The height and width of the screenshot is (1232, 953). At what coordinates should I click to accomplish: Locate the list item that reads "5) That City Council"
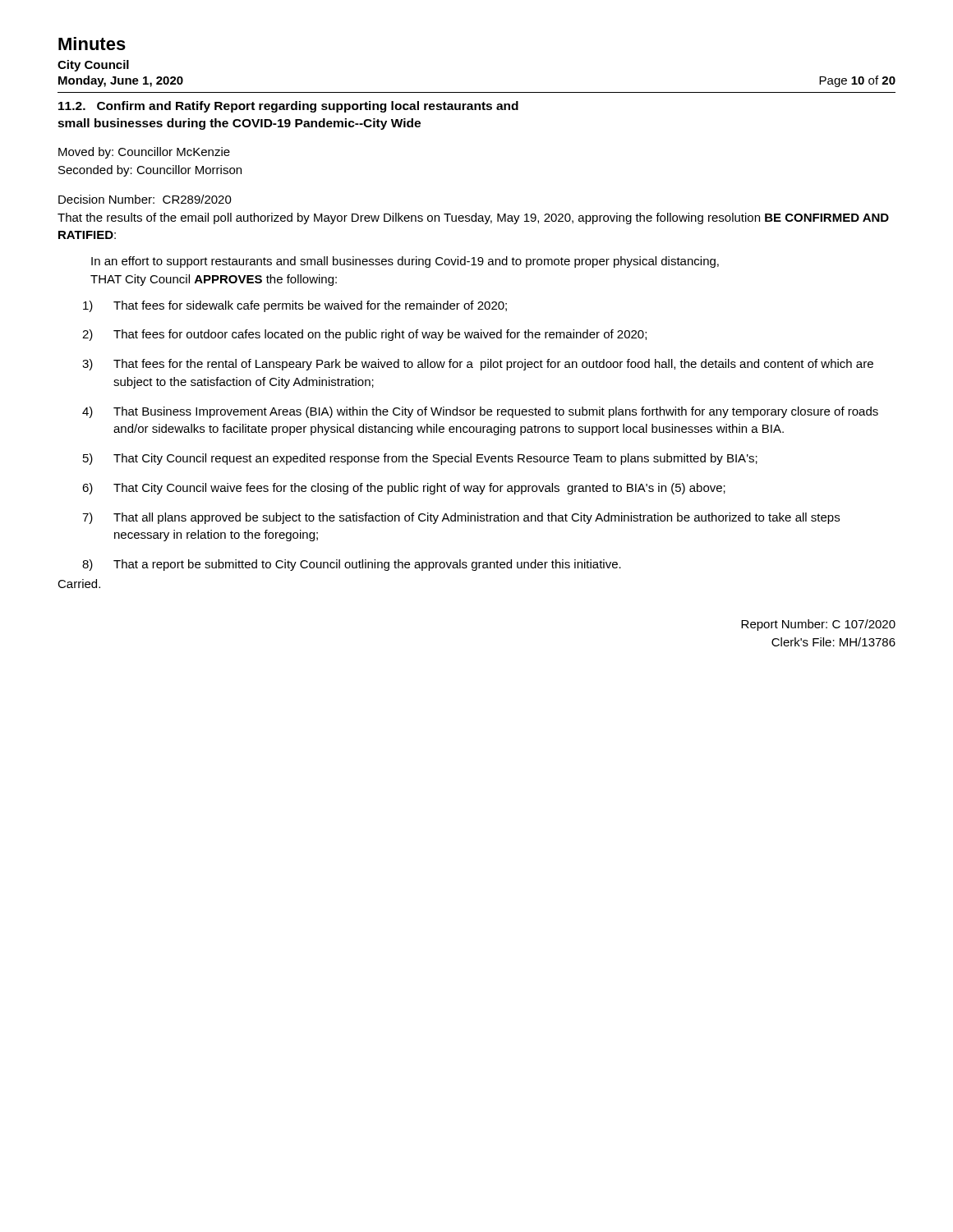[x=489, y=458]
